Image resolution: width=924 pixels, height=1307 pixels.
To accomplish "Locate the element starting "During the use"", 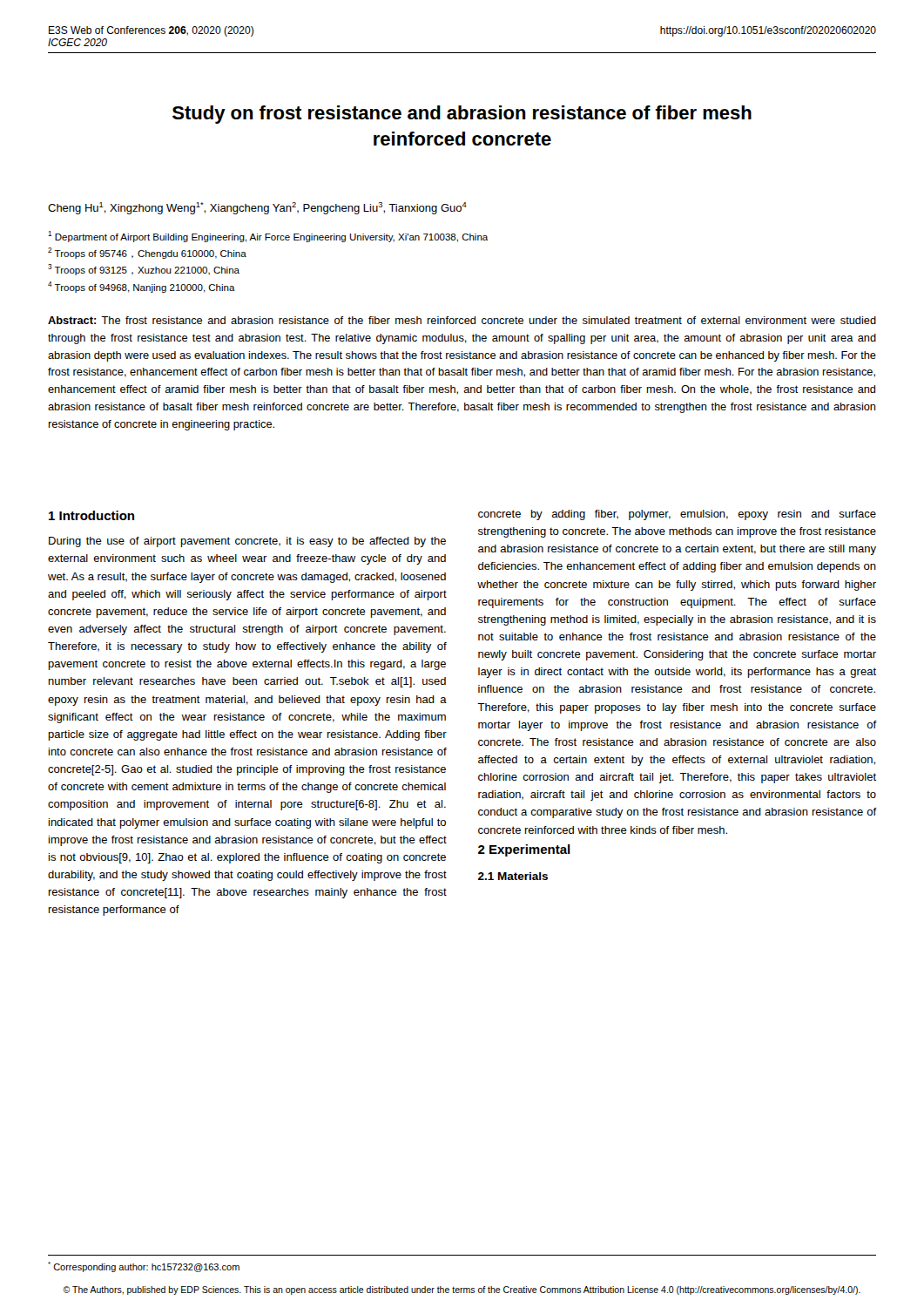I will [82, 515].
